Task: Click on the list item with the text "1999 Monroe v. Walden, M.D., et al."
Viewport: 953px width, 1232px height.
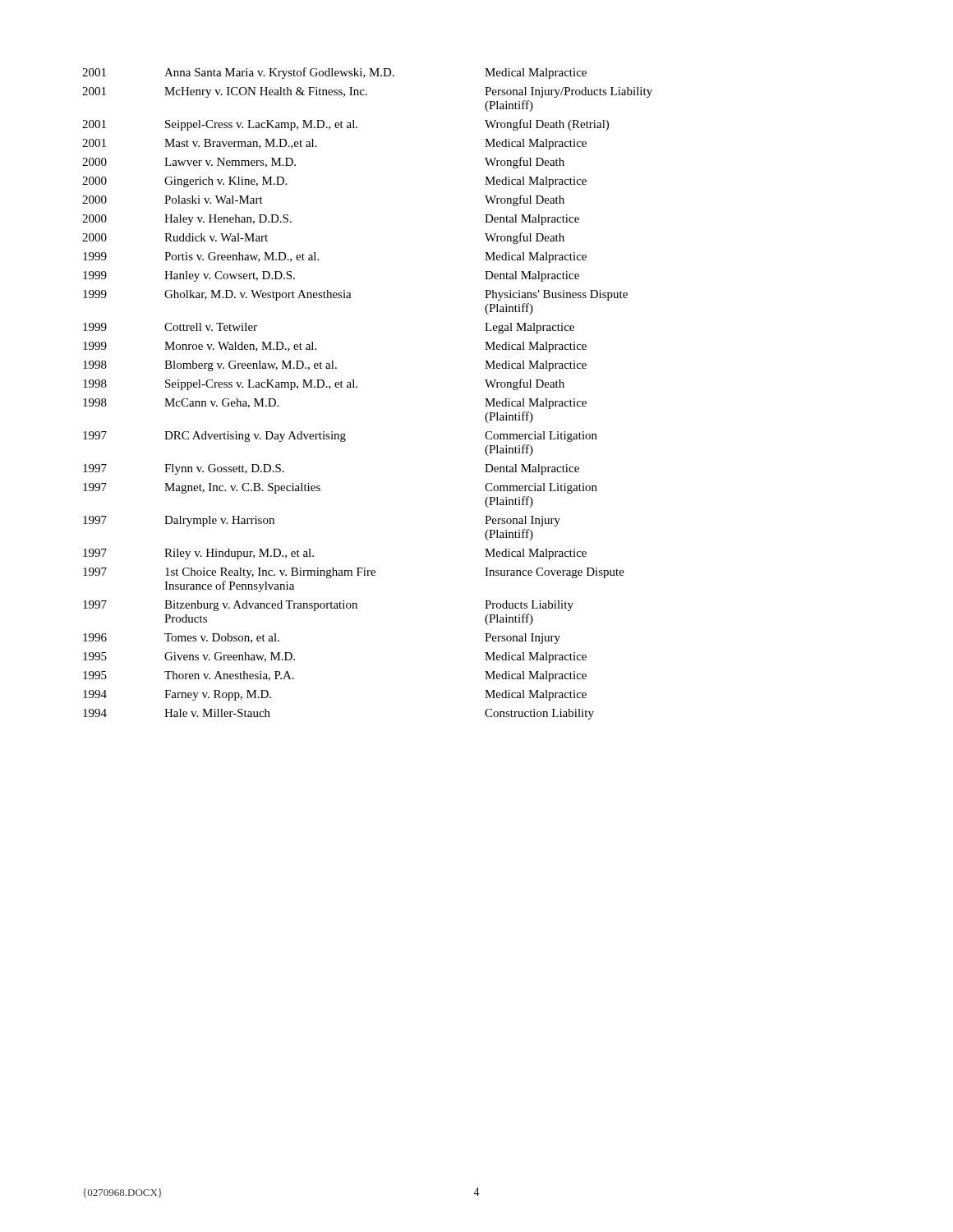Action: 476,346
